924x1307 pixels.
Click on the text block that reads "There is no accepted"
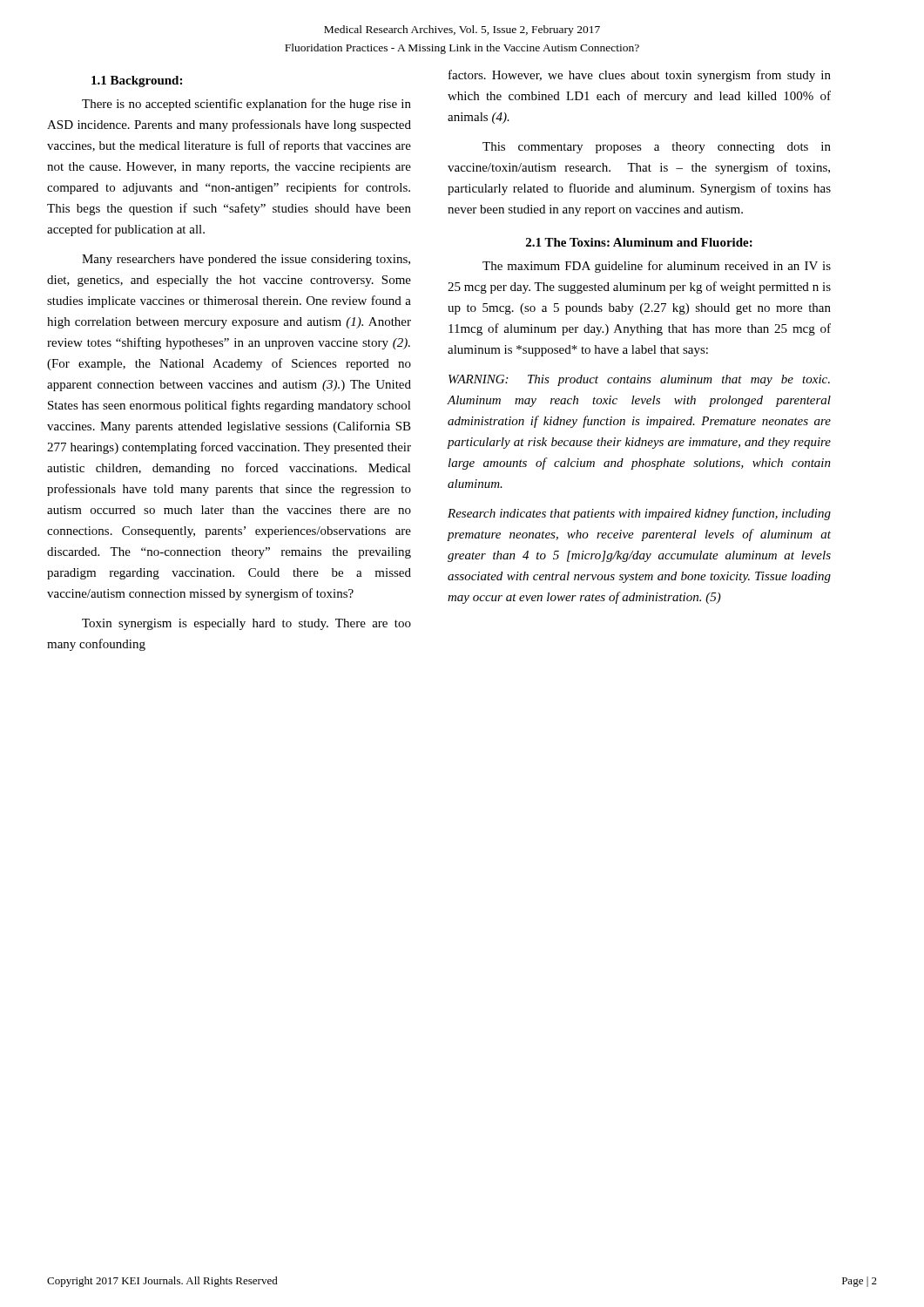click(229, 166)
